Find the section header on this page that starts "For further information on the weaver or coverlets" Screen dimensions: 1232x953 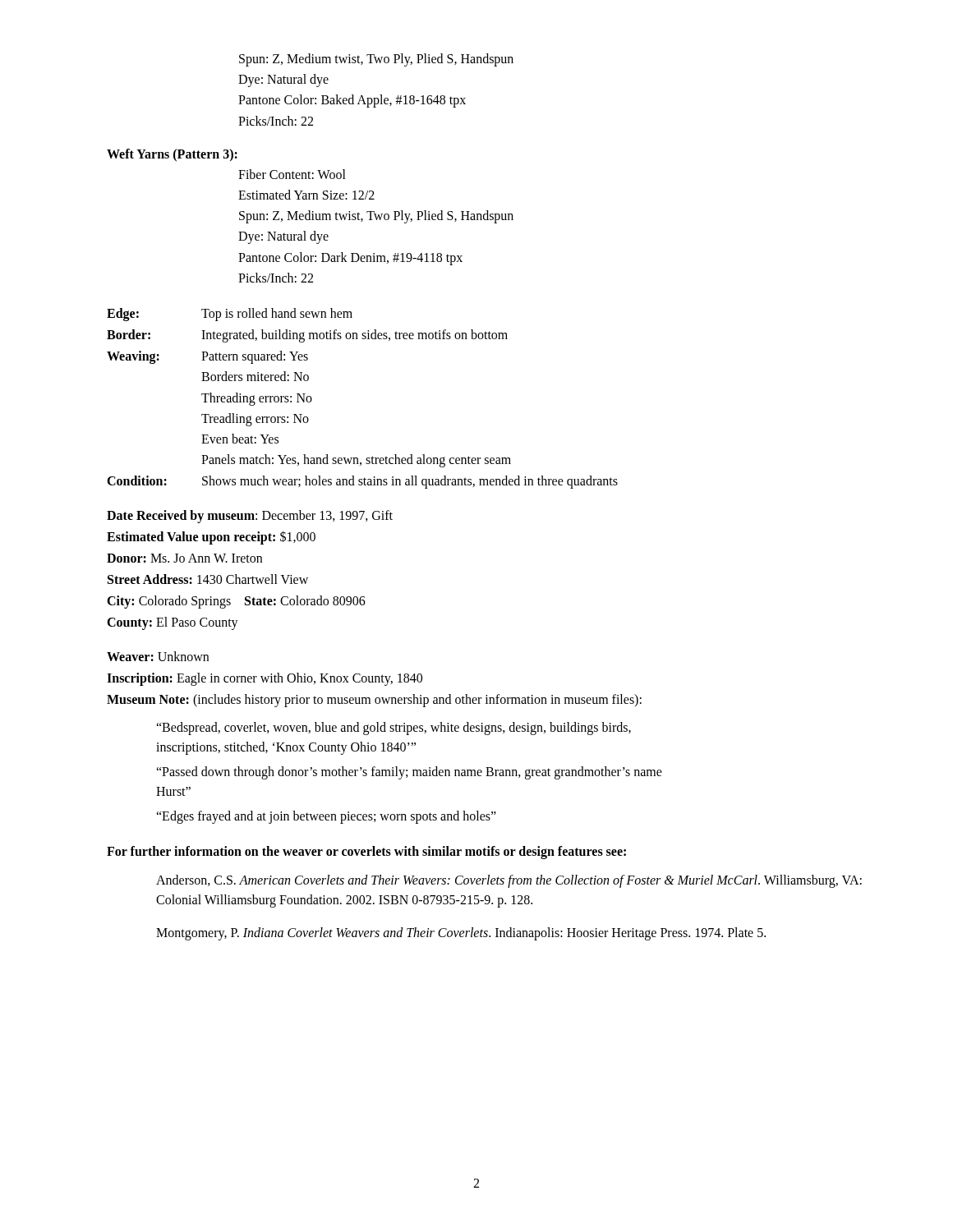click(x=367, y=851)
